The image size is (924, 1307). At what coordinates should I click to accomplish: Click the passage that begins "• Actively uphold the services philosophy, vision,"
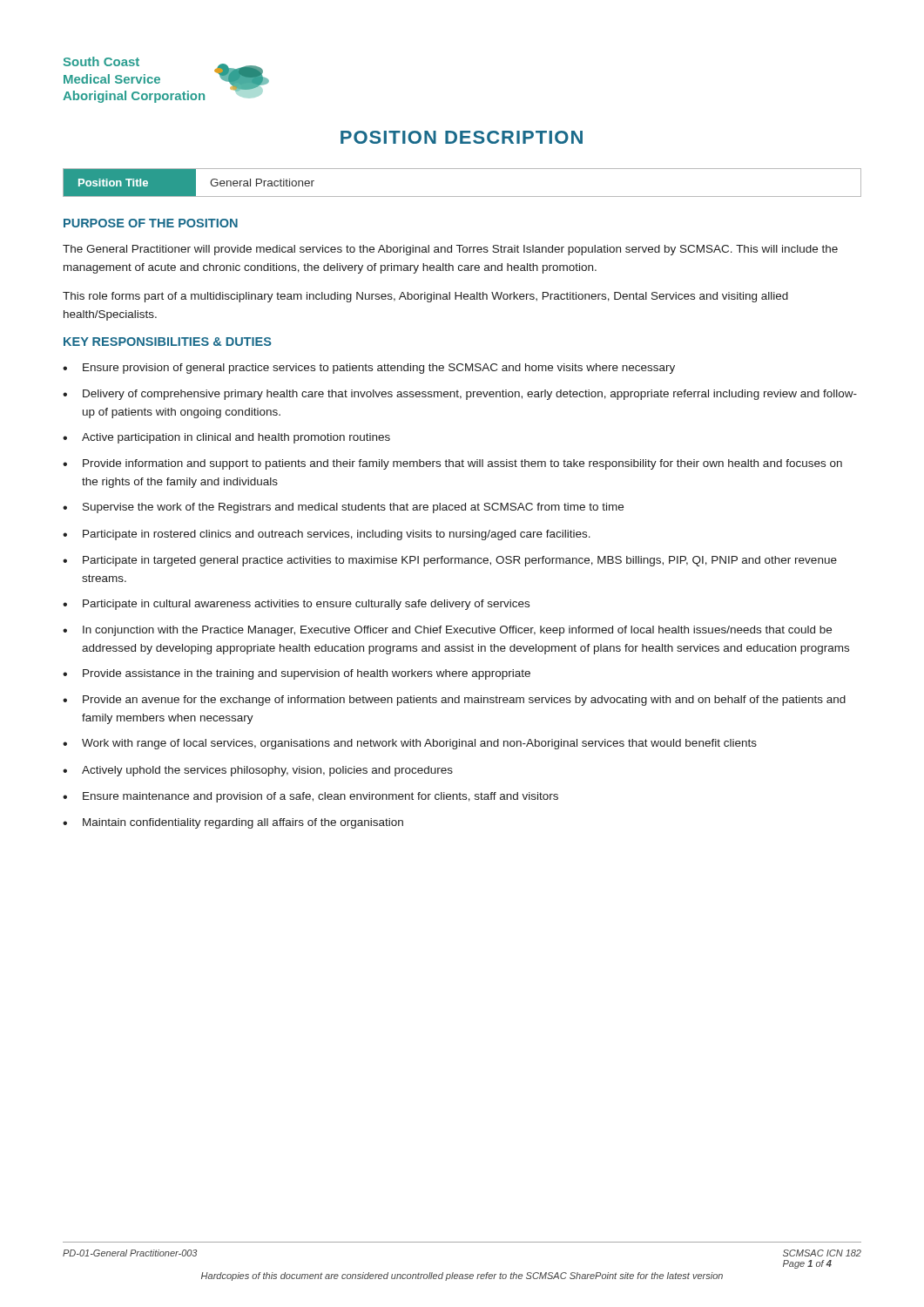tap(462, 771)
